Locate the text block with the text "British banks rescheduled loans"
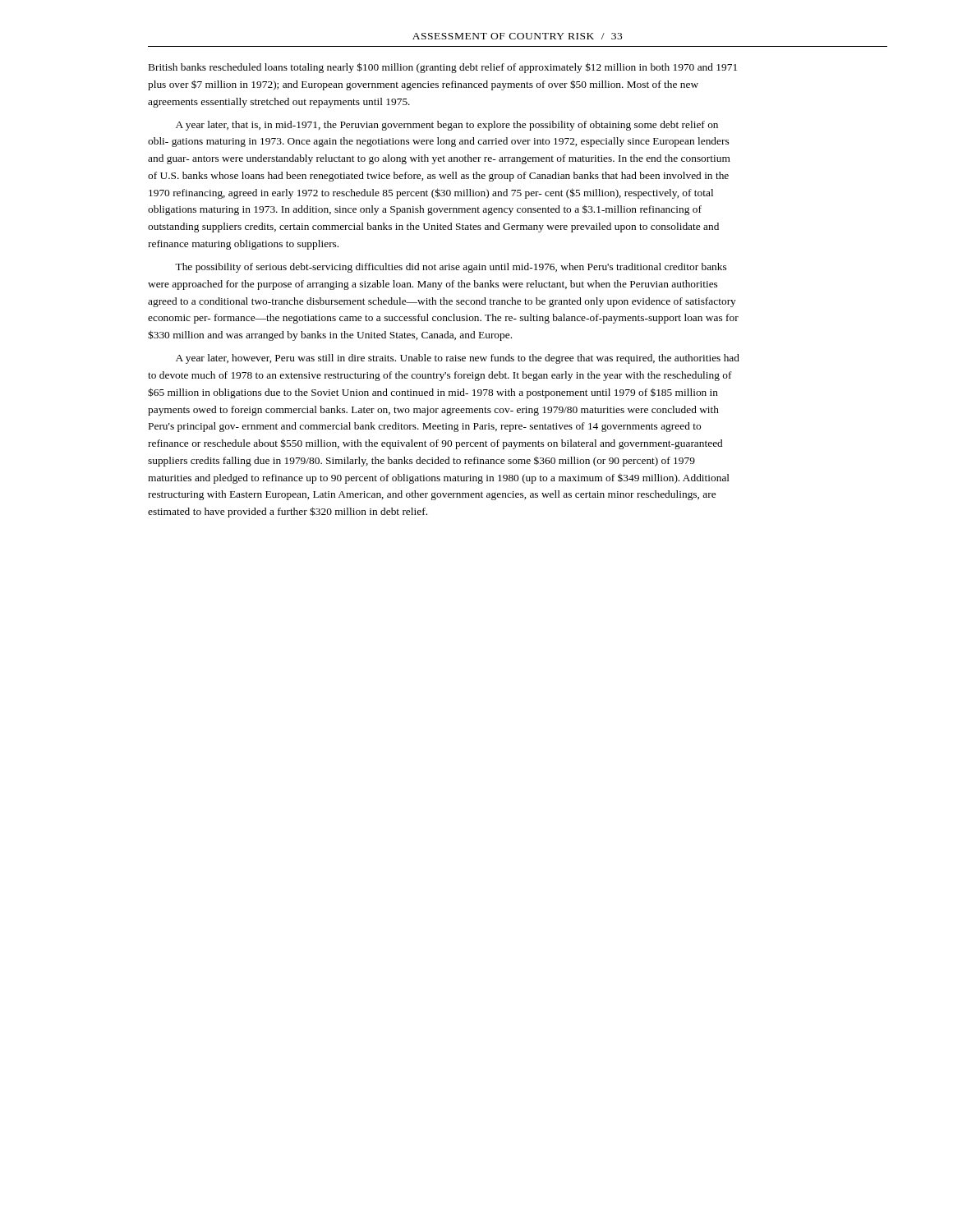The height and width of the screenshot is (1232, 953). pyautogui.click(x=444, y=290)
